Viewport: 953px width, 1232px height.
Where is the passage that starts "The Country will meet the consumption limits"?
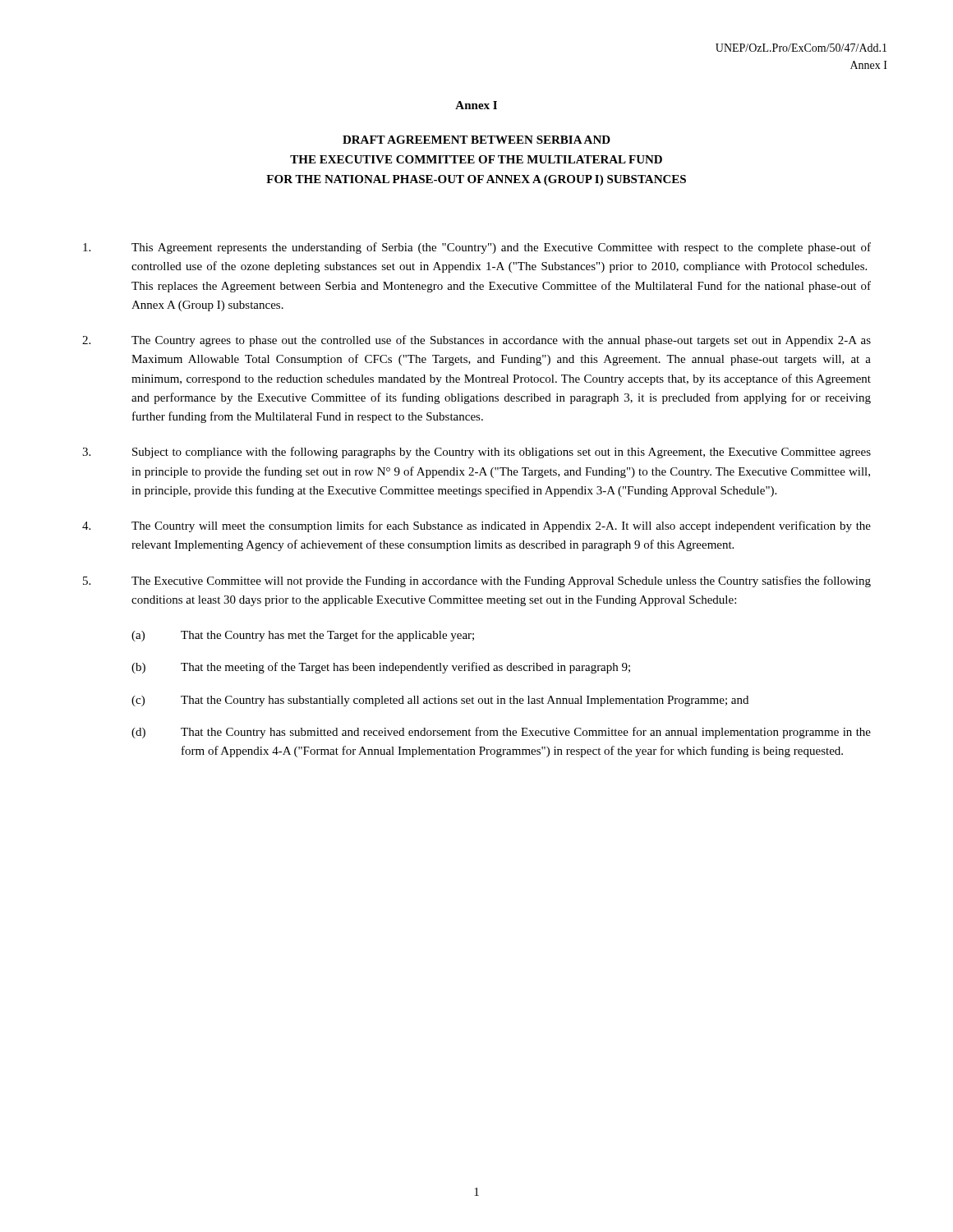pyautogui.click(x=476, y=536)
